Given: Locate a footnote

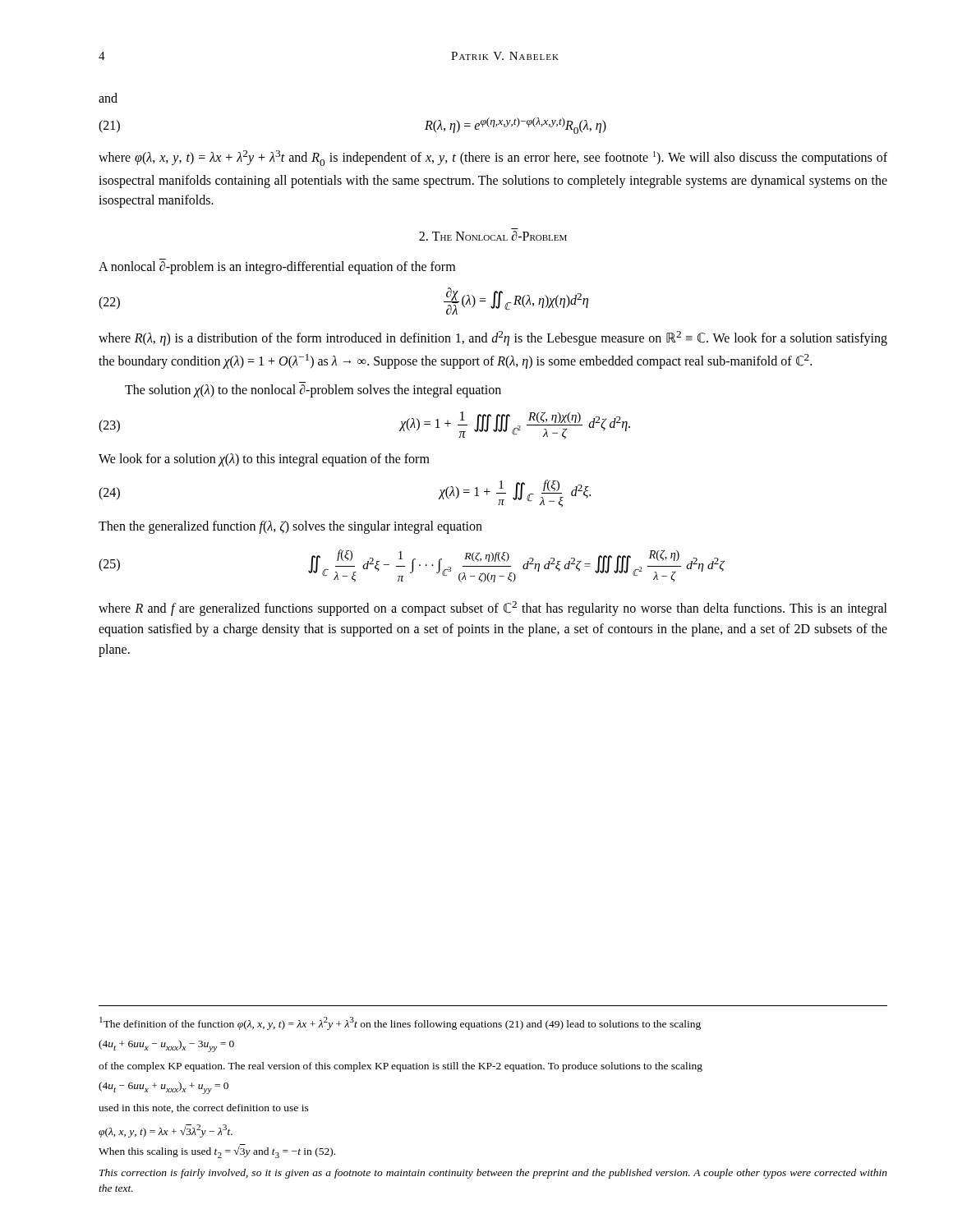Looking at the screenshot, I should [493, 1105].
